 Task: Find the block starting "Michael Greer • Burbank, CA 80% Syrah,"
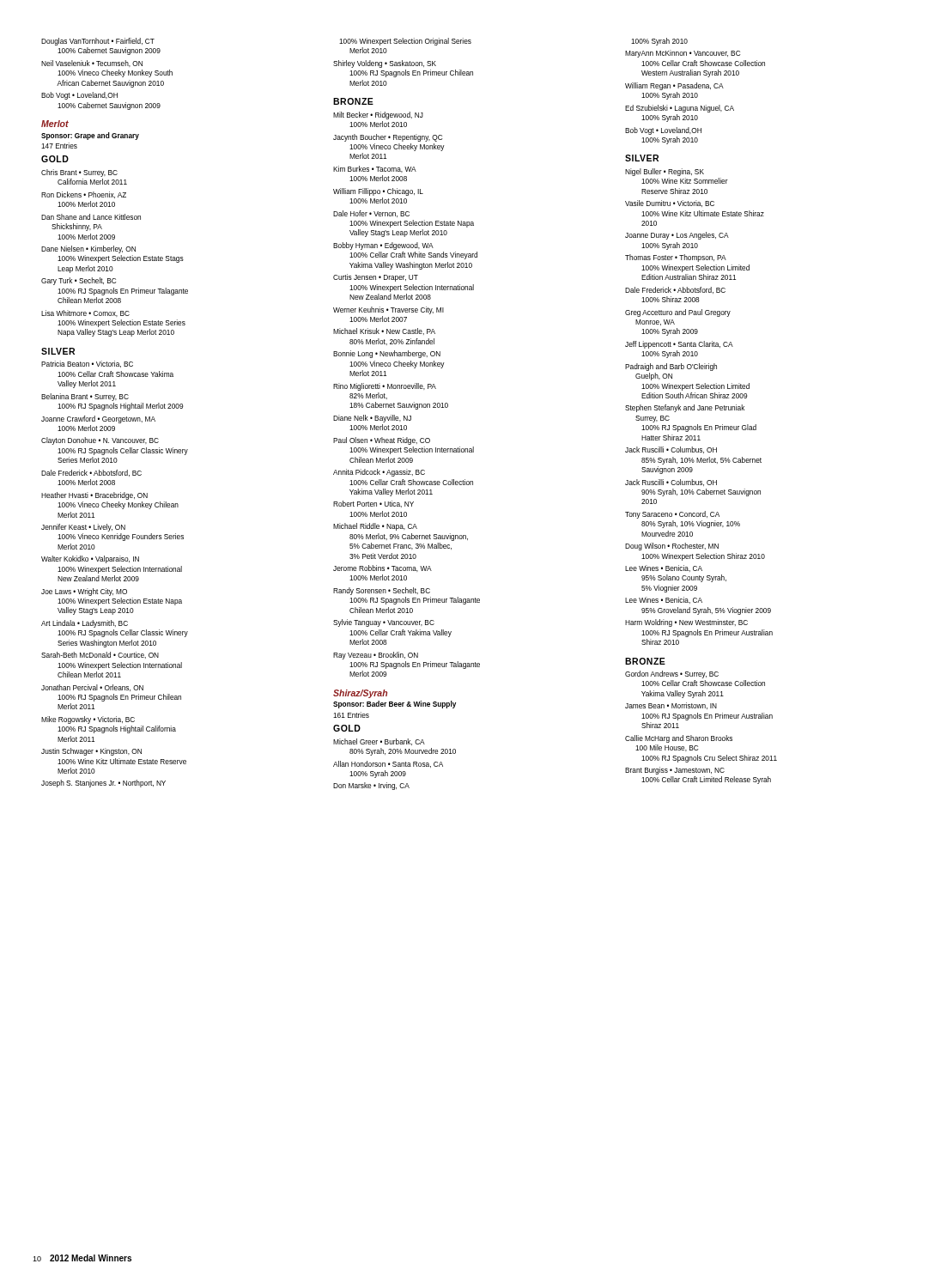tap(379, 742)
